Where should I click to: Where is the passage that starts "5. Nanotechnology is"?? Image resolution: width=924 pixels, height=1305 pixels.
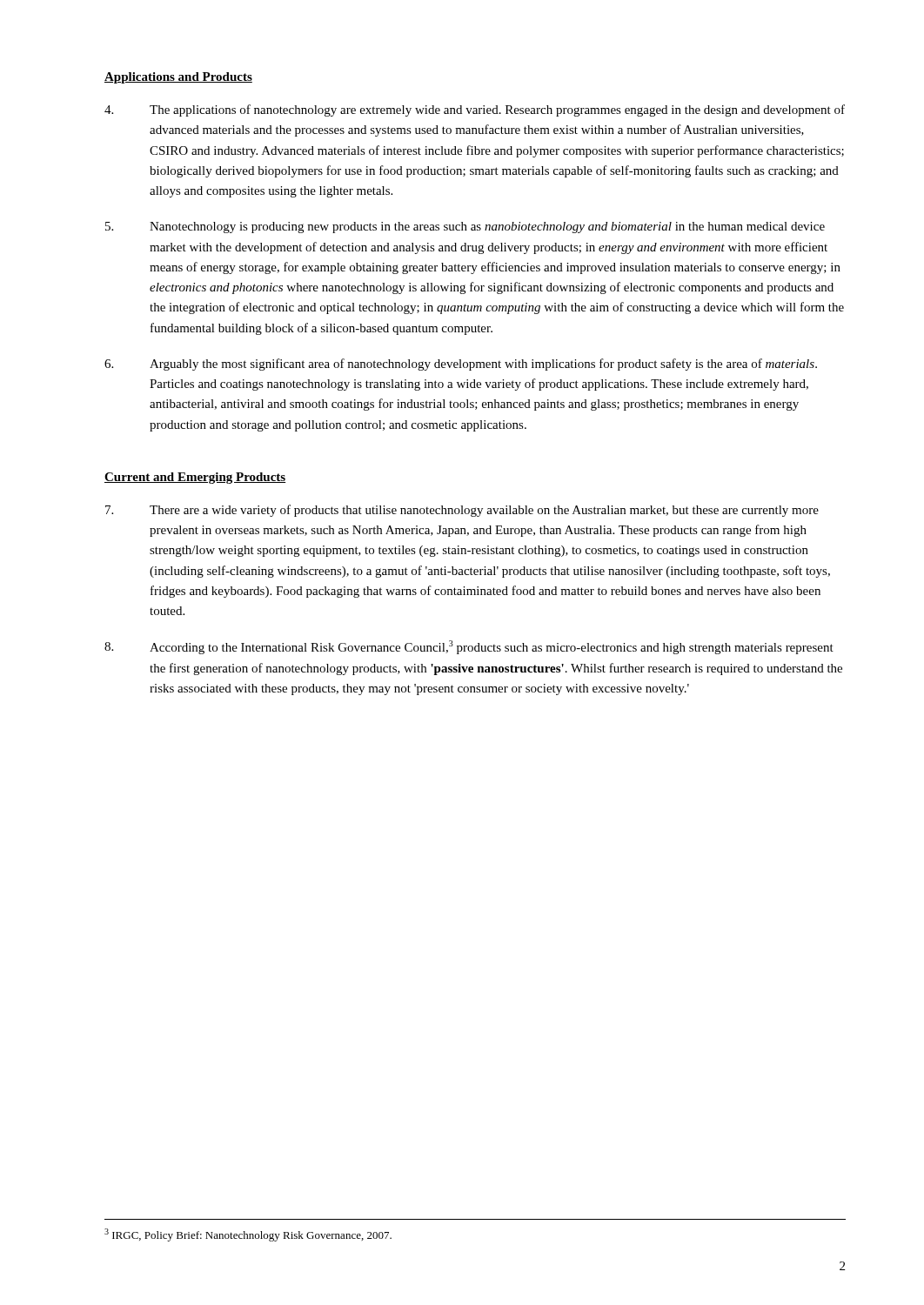(475, 278)
